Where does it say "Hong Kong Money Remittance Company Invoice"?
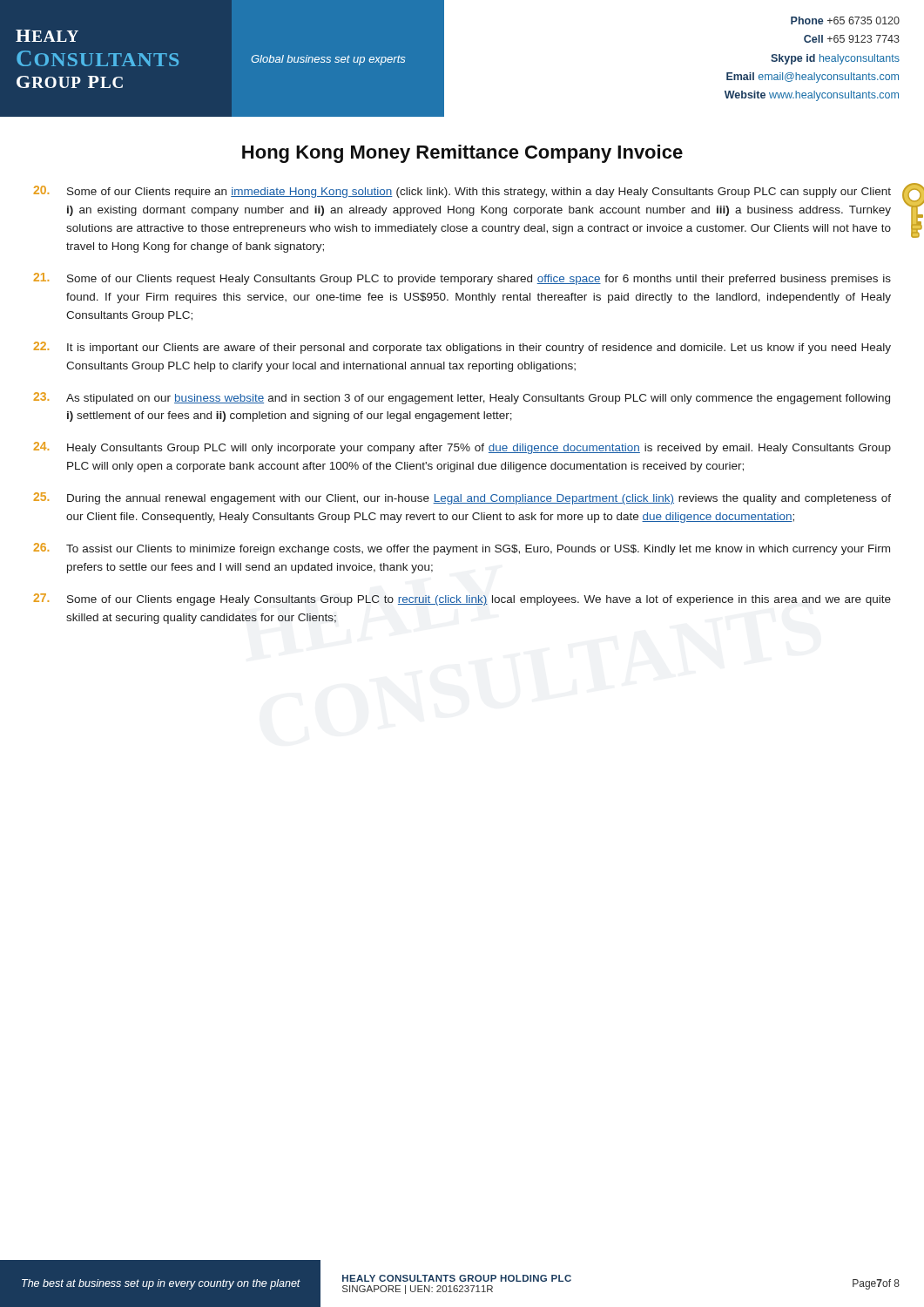Viewport: 924px width, 1307px height. (x=462, y=152)
